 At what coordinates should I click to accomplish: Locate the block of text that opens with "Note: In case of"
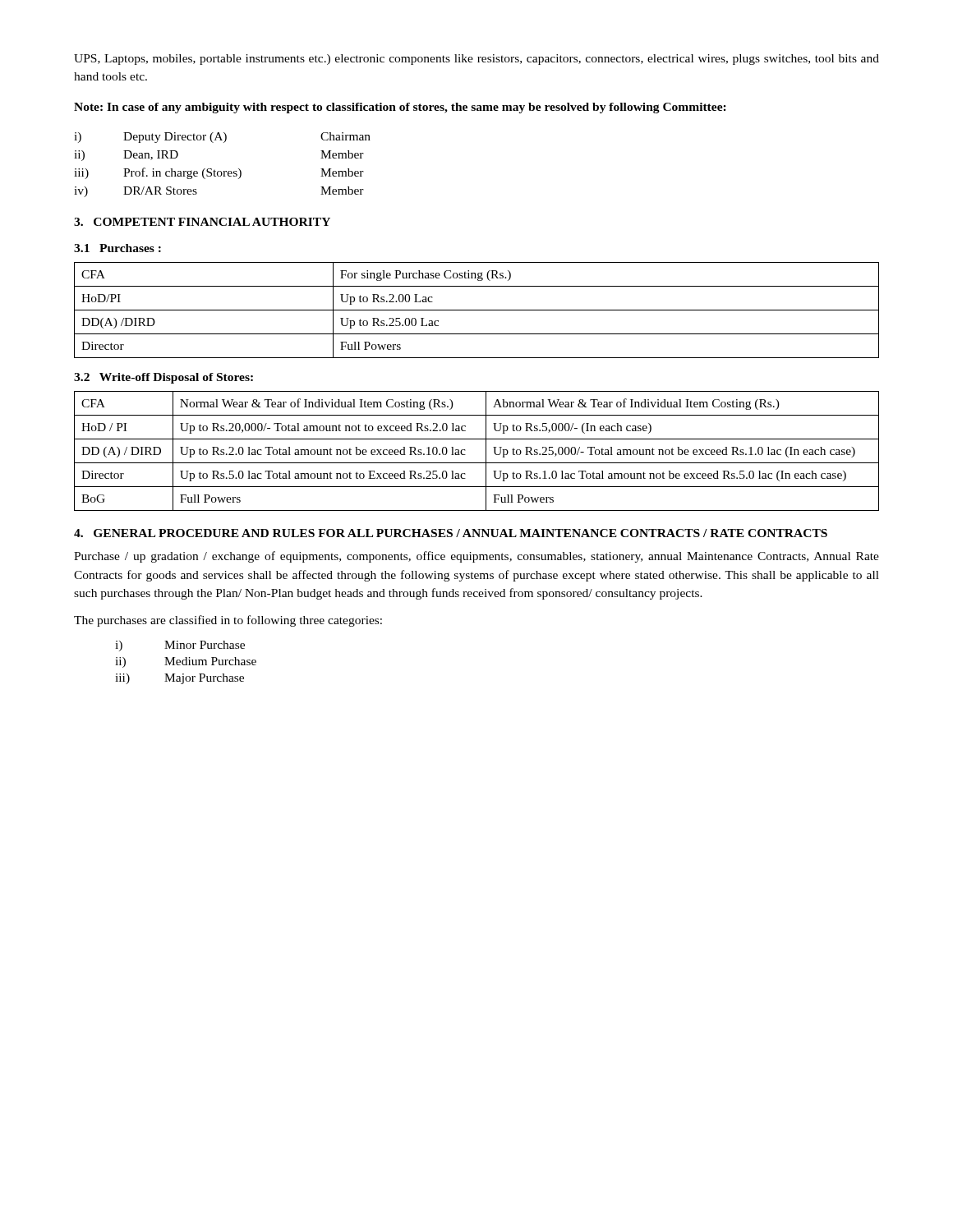pyautogui.click(x=476, y=107)
